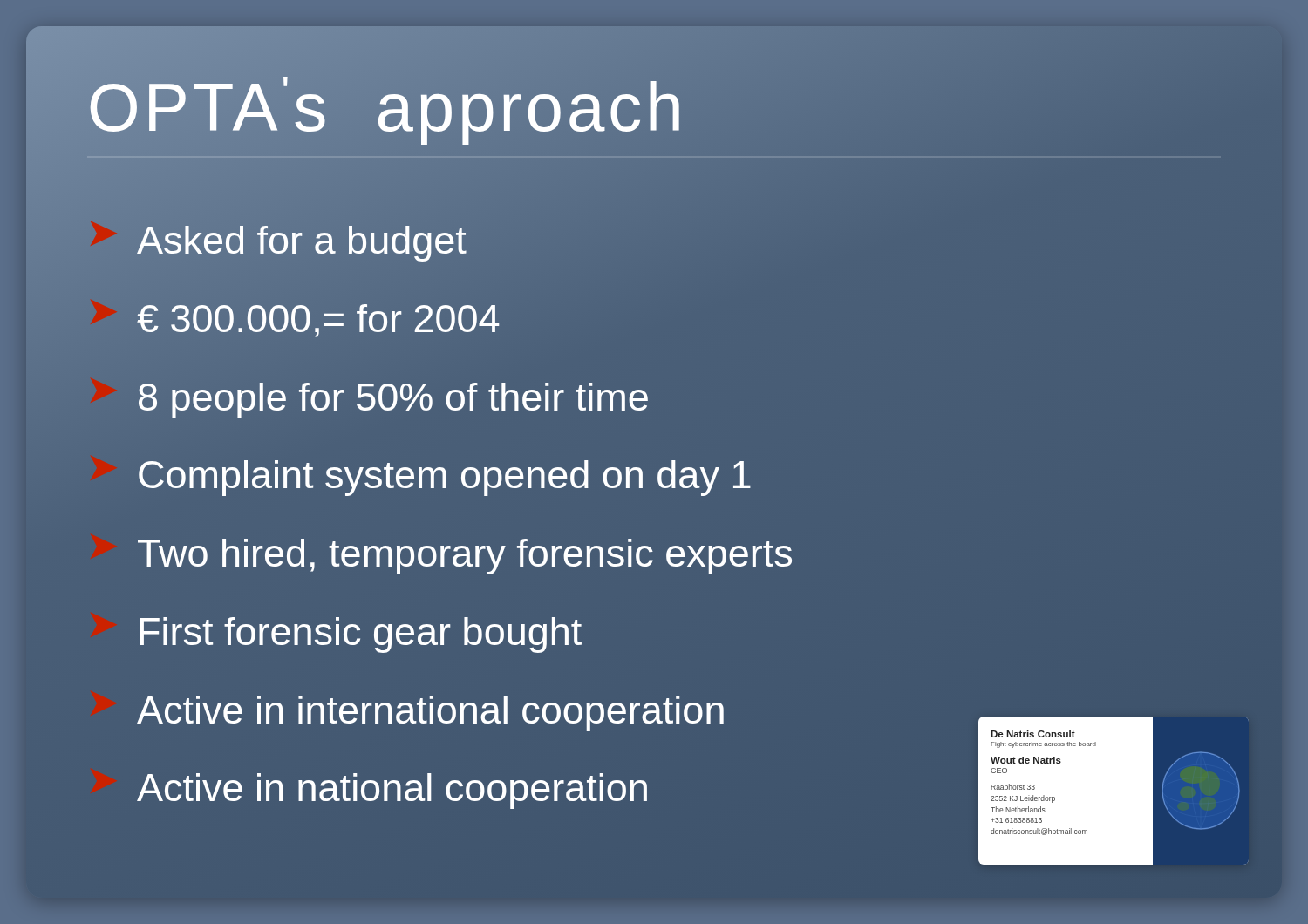1308x924 pixels.
Task: Navigate to the text starting "➤ Active in international cooperation"
Action: [407, 710]
